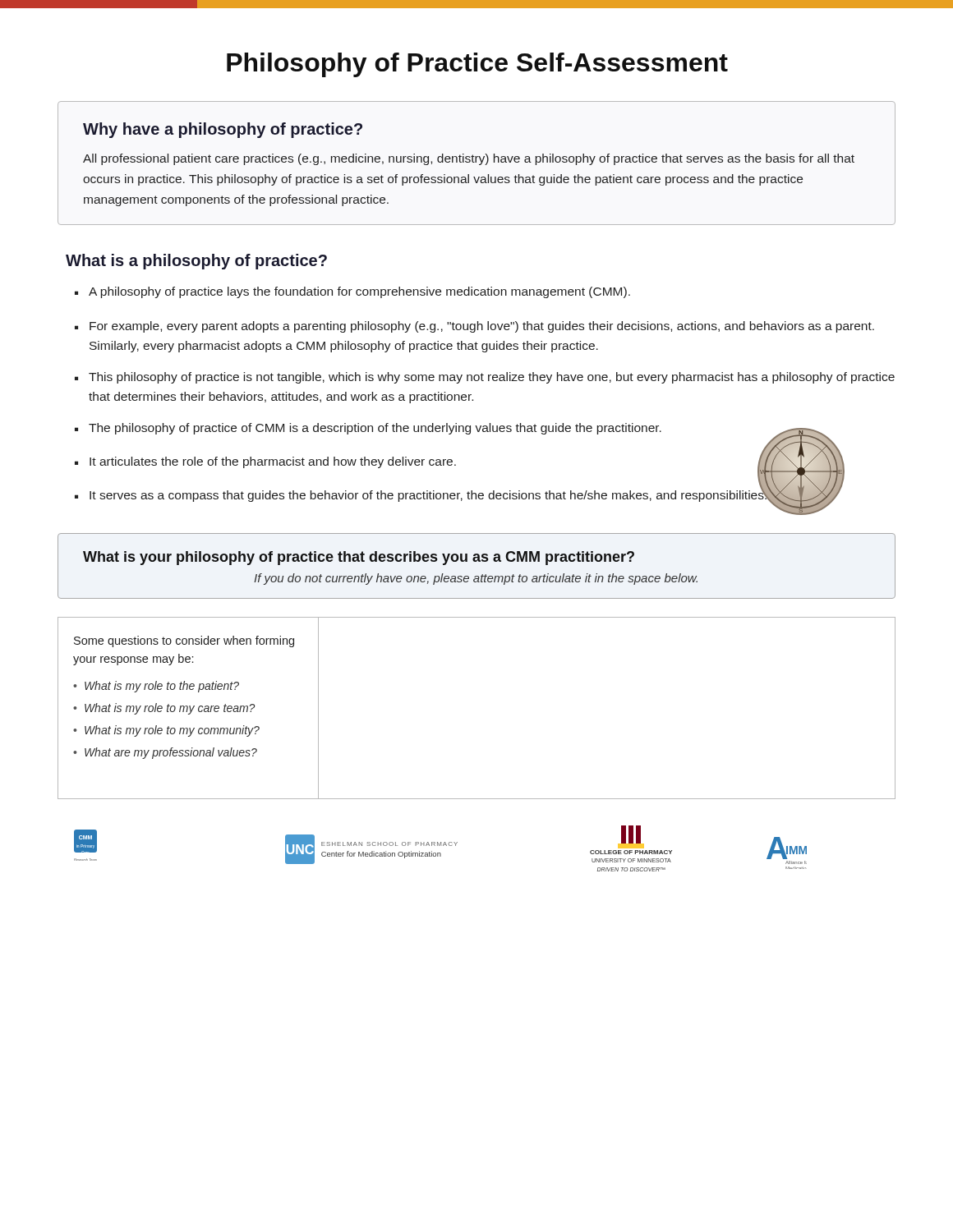Where does it say "What are my professional values?"?

click(170, 753)
